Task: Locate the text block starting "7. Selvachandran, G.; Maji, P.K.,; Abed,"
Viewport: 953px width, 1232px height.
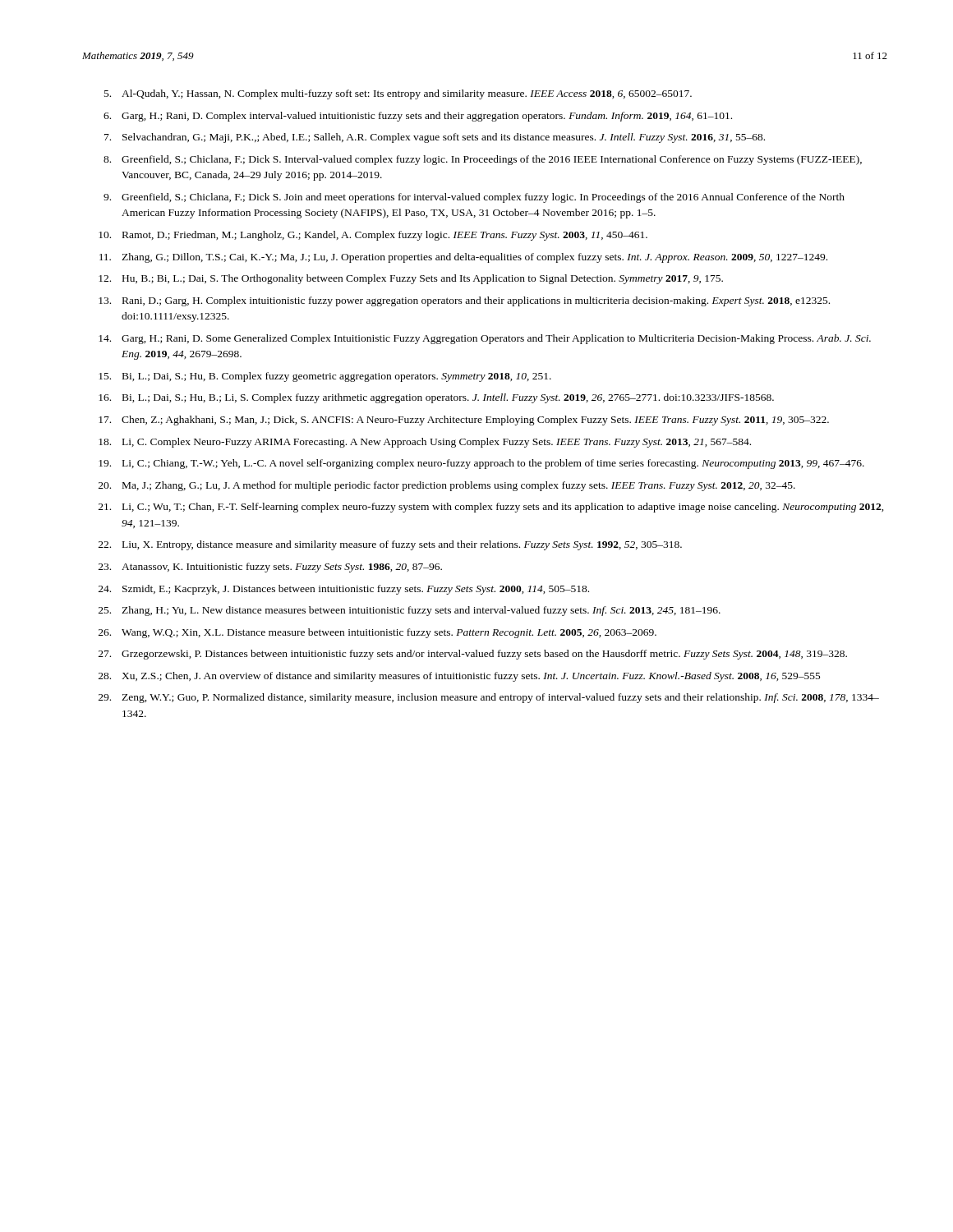Action: click(485, 137)
